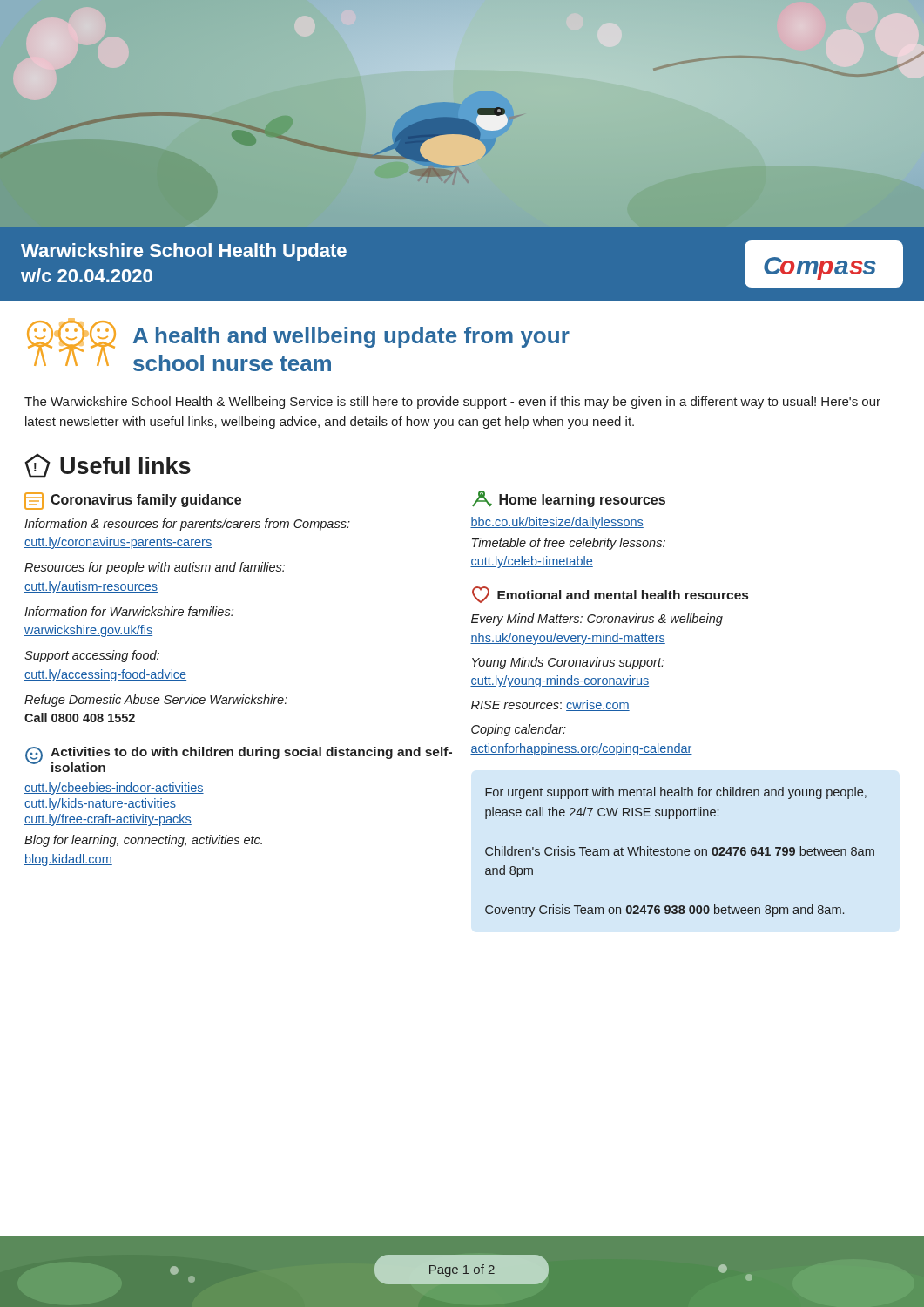The image size is (924, 1307).
Task: Select the element starting "Blog for learning, connecting, activities etc. blog.kidadl.com"
Action: click(144, 850)
